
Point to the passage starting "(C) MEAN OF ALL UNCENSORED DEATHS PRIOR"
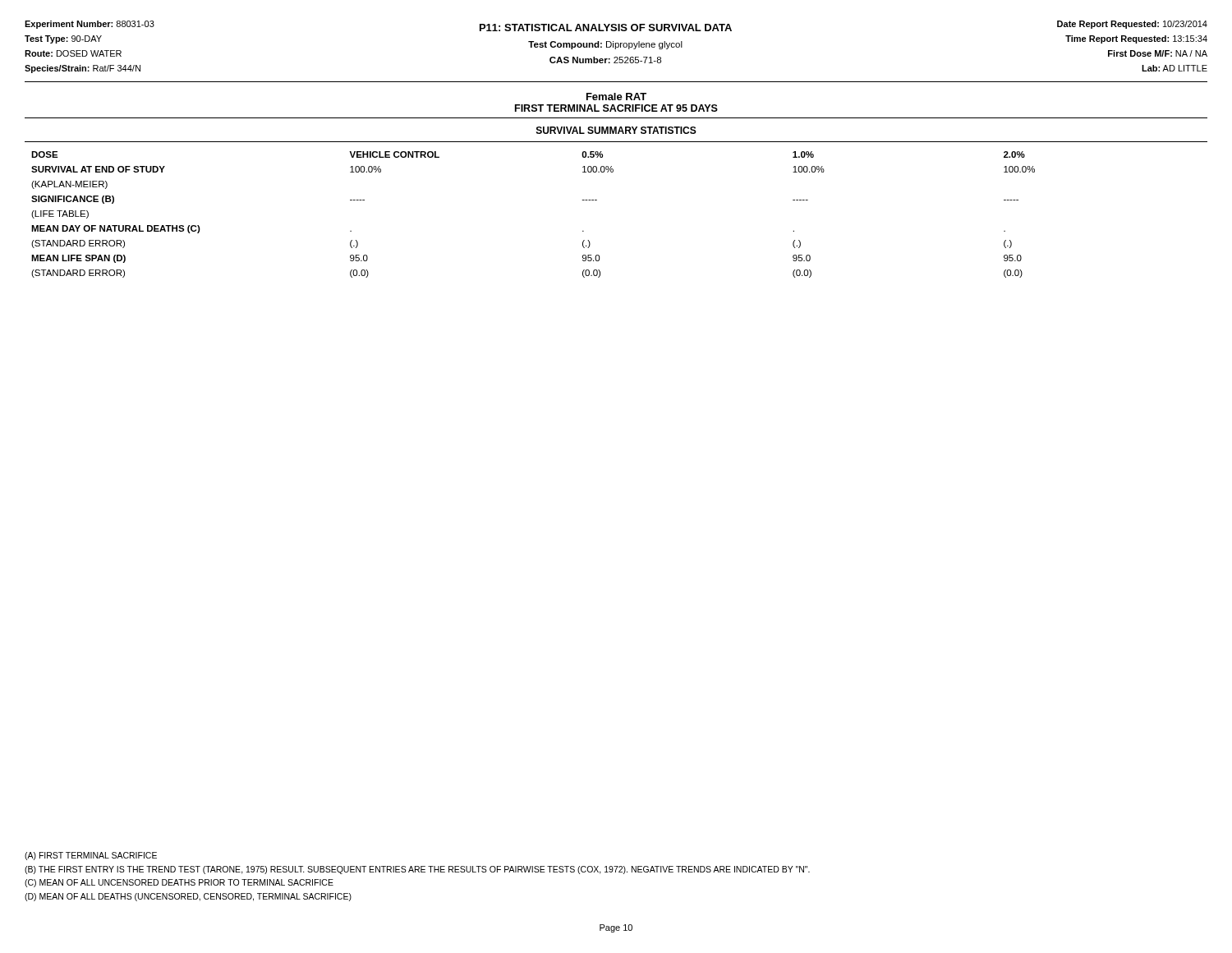click(x=179, y=883)
